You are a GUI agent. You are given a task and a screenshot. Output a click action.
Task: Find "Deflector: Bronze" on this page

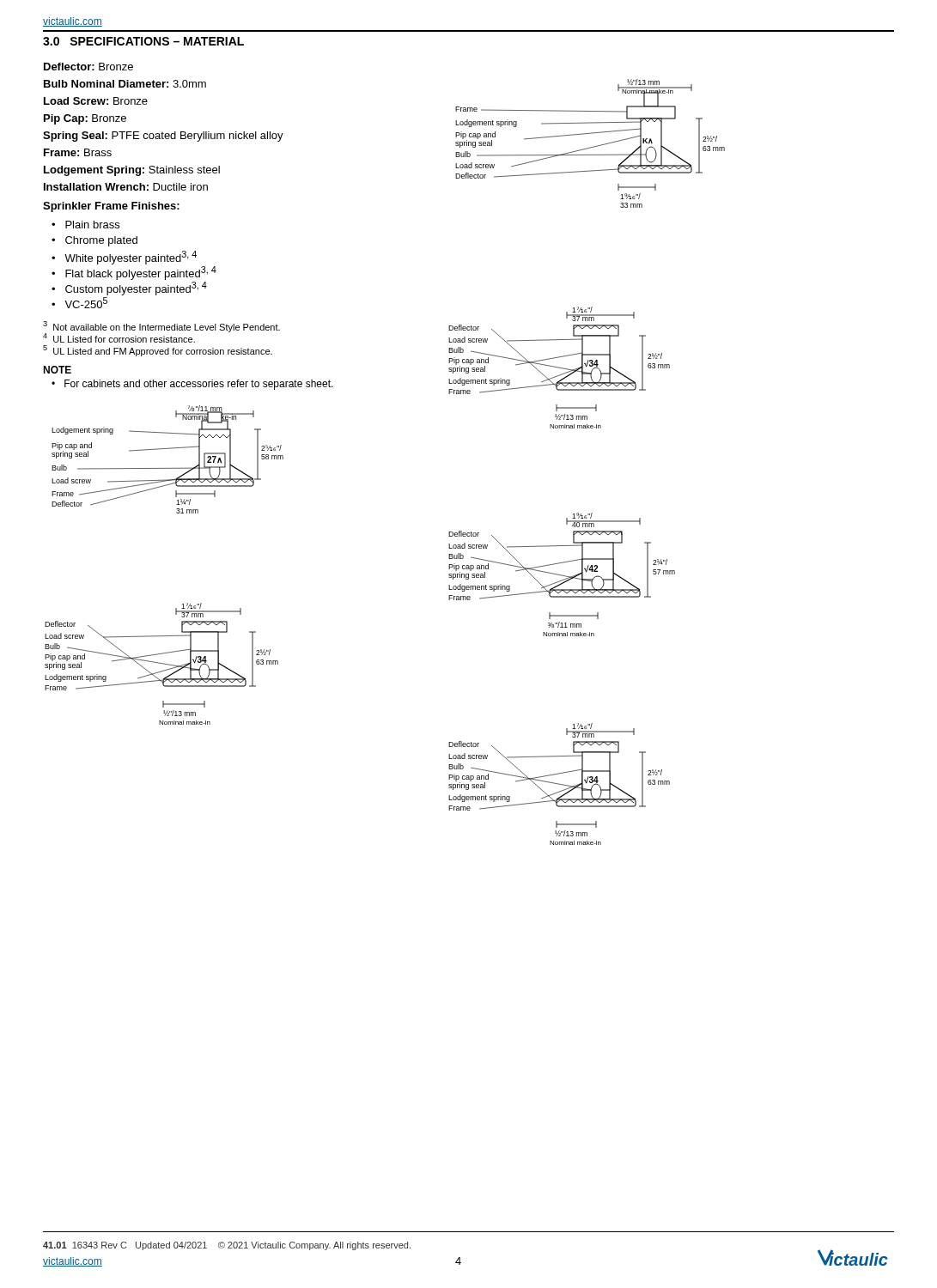coord(88,67)
